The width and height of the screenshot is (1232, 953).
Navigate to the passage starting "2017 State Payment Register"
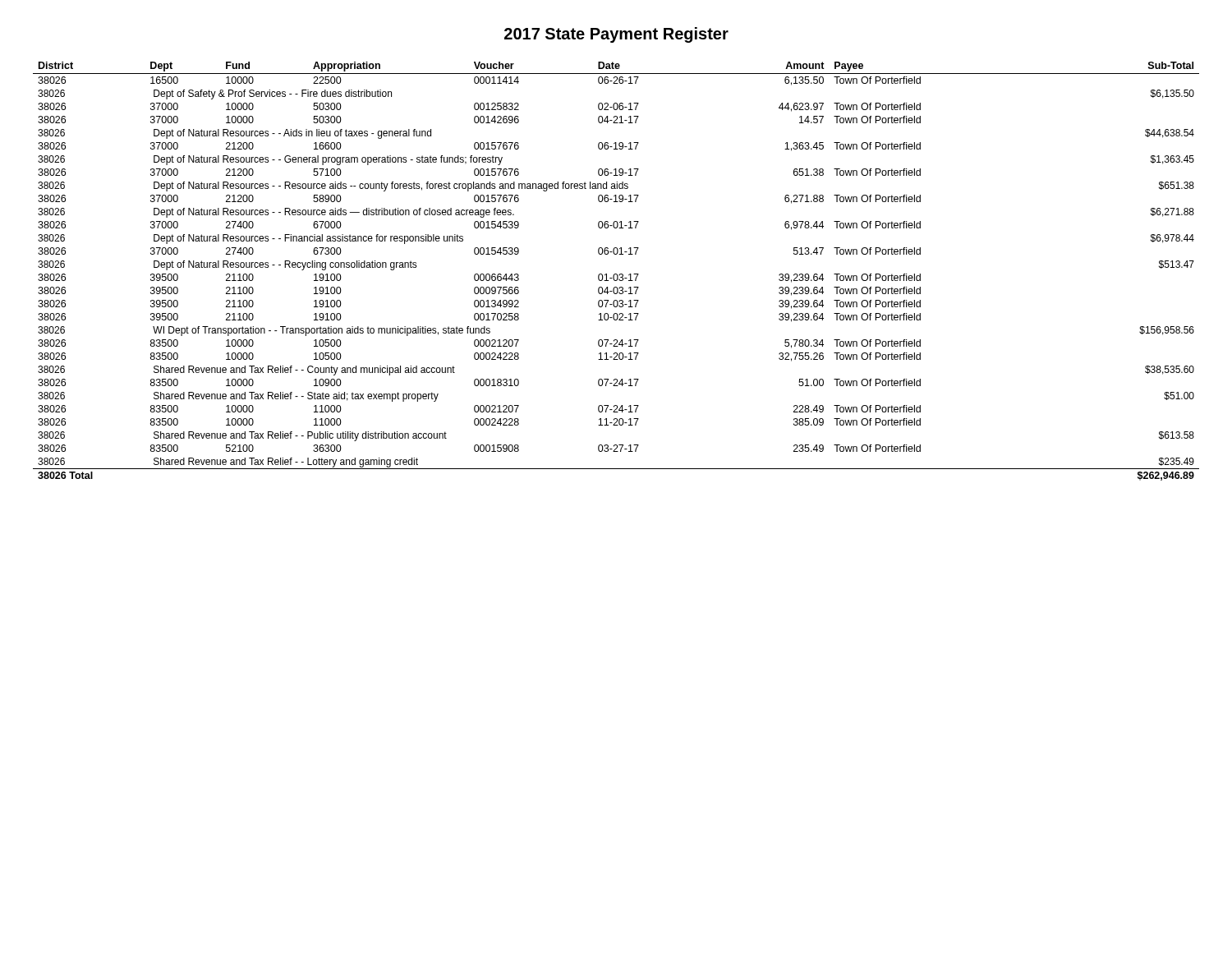click(x=616, y=34)
